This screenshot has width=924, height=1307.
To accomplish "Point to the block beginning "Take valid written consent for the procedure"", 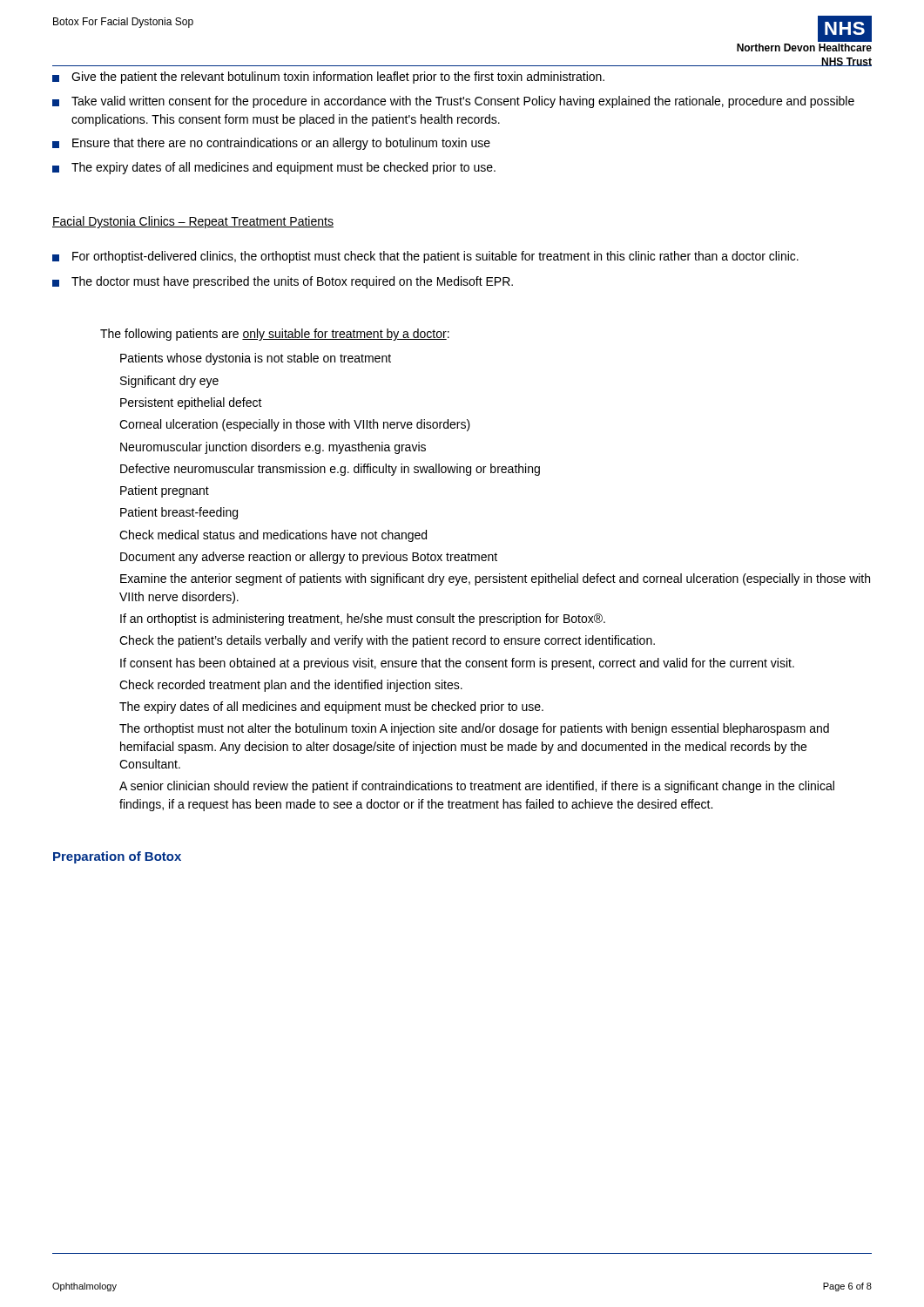I will pos(462,110).
